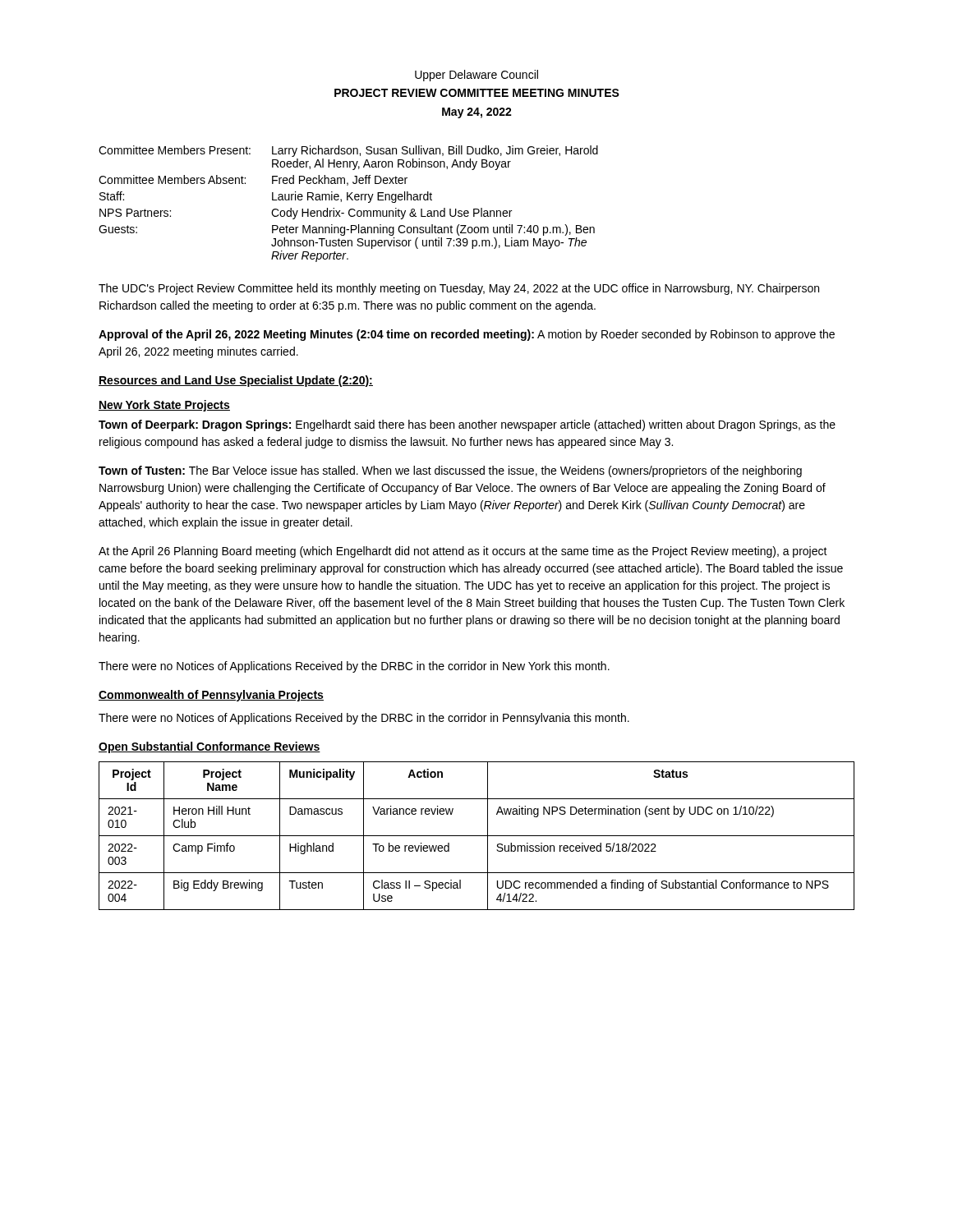Click the passage that begins "Town of Deerpark: Dragon"
The width and height of the screenshot is (953, 1232).
467,433
